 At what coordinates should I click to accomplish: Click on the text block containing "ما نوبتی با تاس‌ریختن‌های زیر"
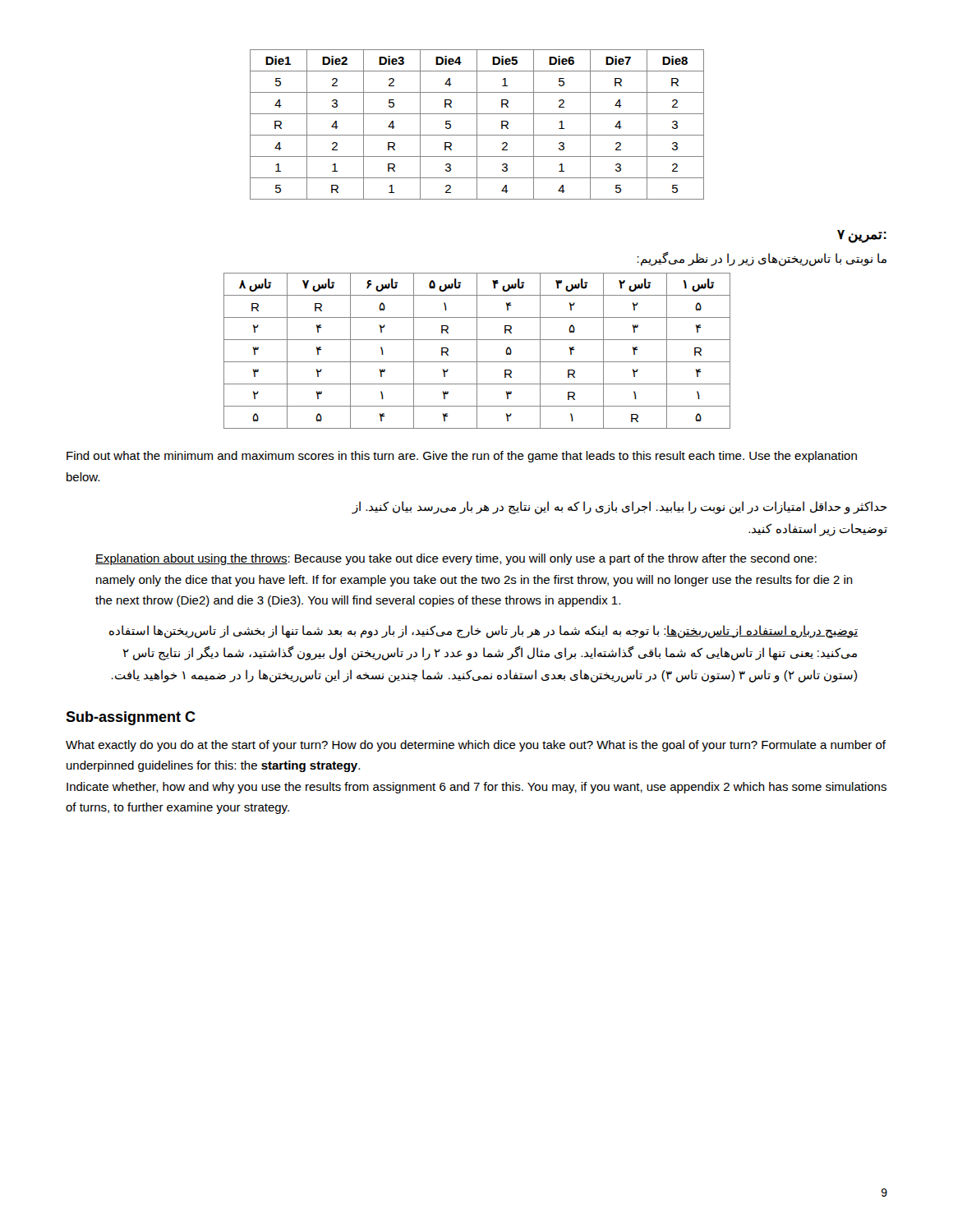pyautogui.click(x=762, y=258)
